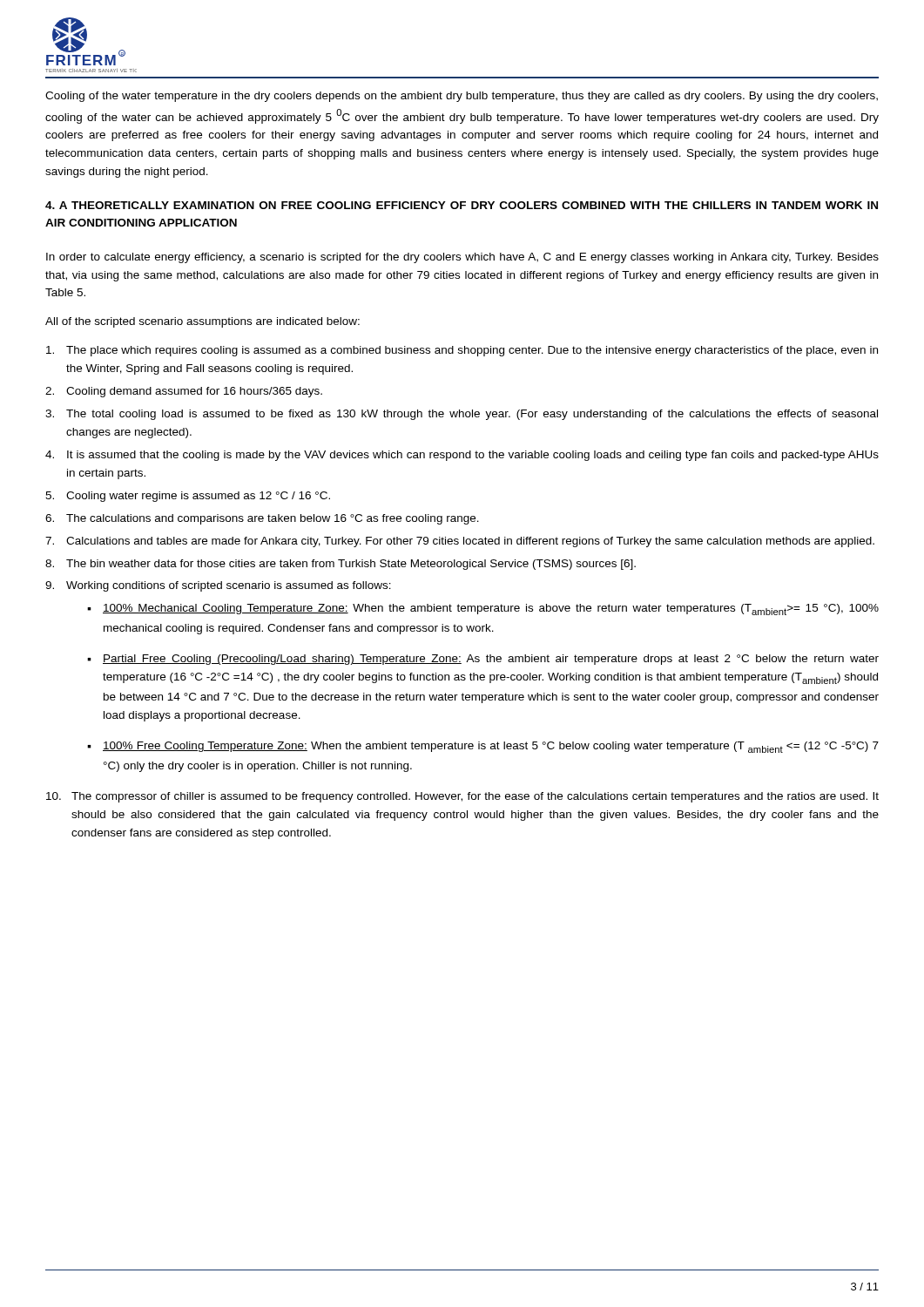Viewport: 924px width, 1307px height.
Task: Find the list item that reads "4. It is assumed that"
Action: tap(462, 464)
